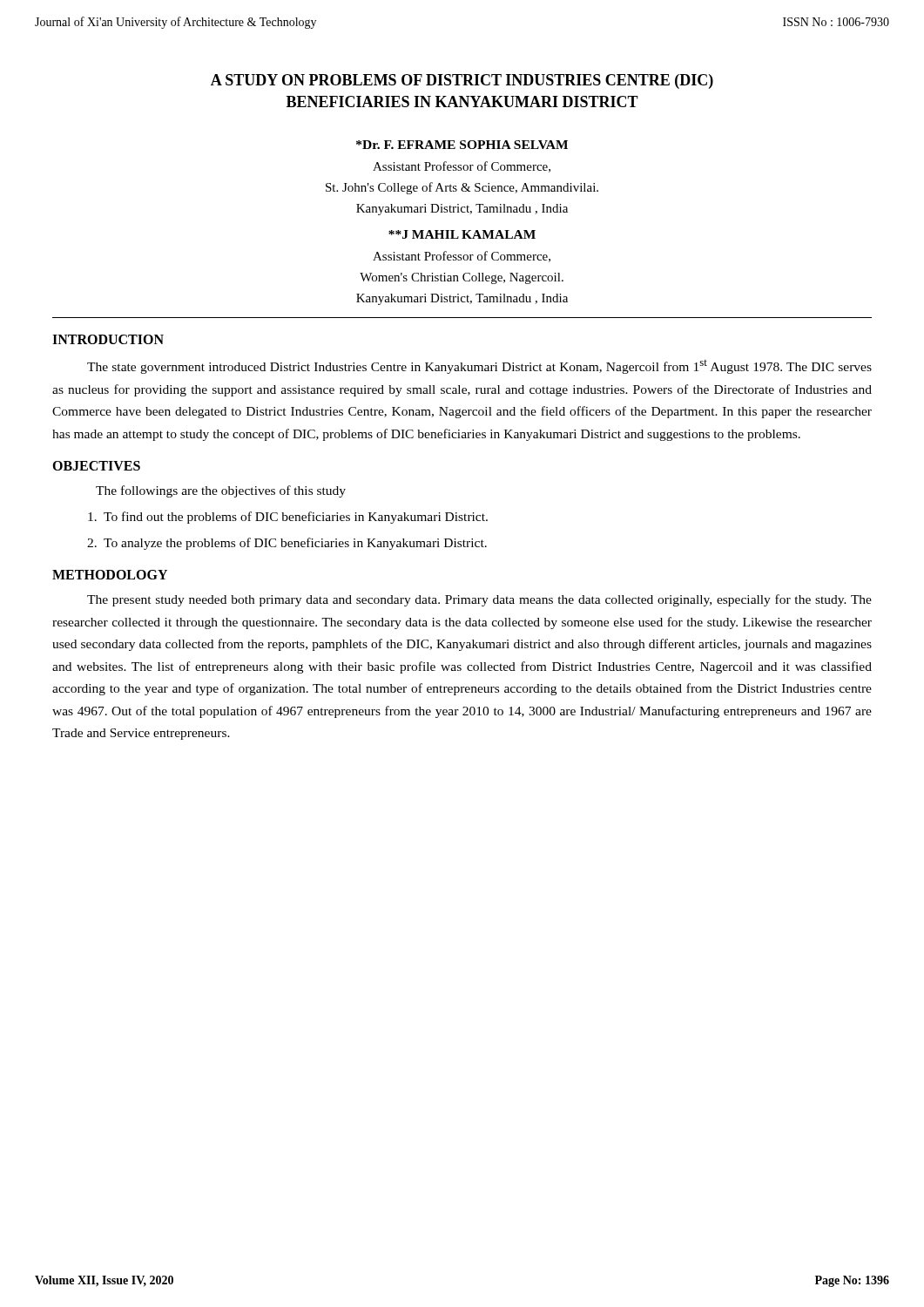This screenshot has width=924, height=1307.
Task: Click on the text block that says "The present study needed both primary data"
Action: [462, 666]
